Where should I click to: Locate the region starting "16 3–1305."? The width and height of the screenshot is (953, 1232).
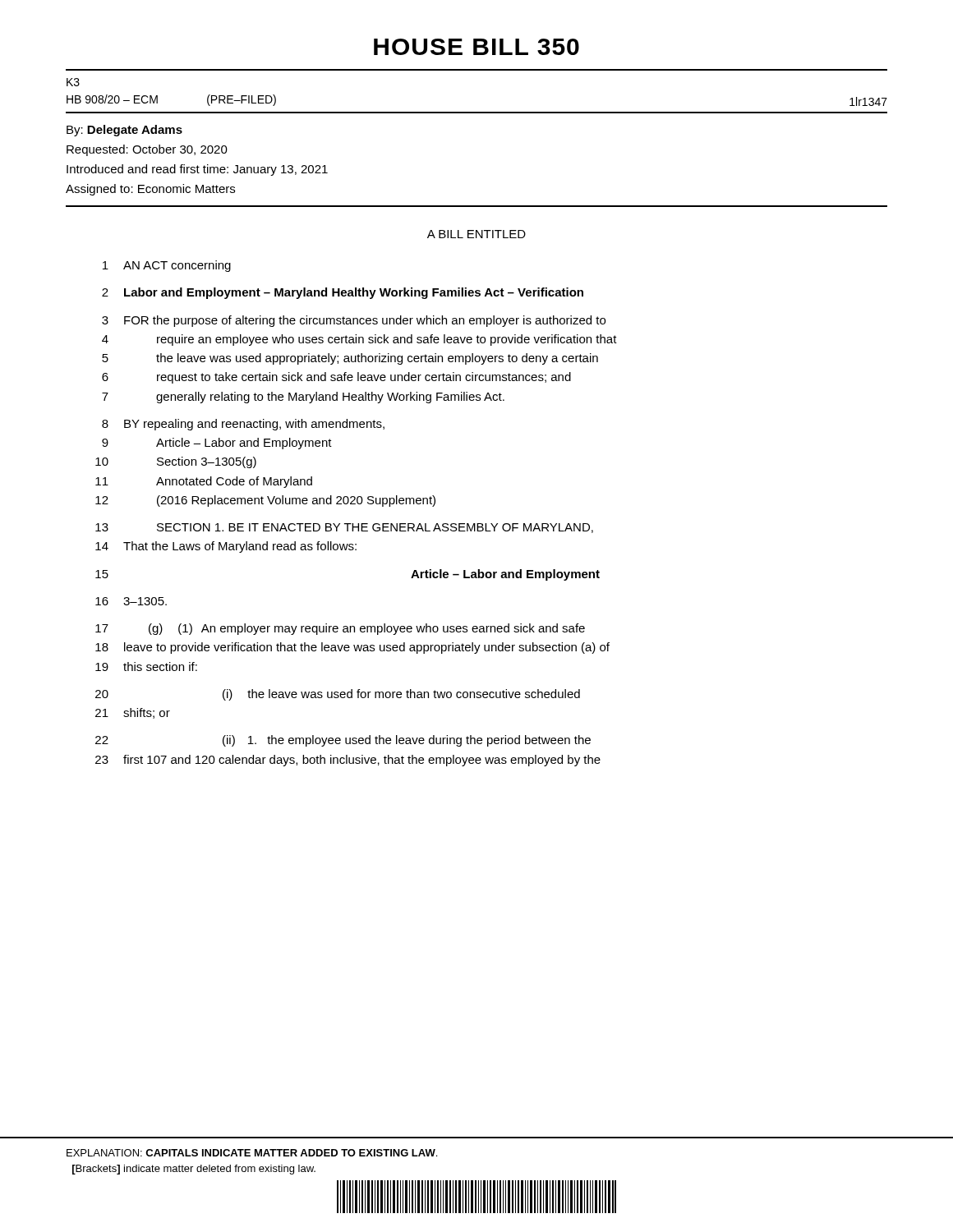131,601
